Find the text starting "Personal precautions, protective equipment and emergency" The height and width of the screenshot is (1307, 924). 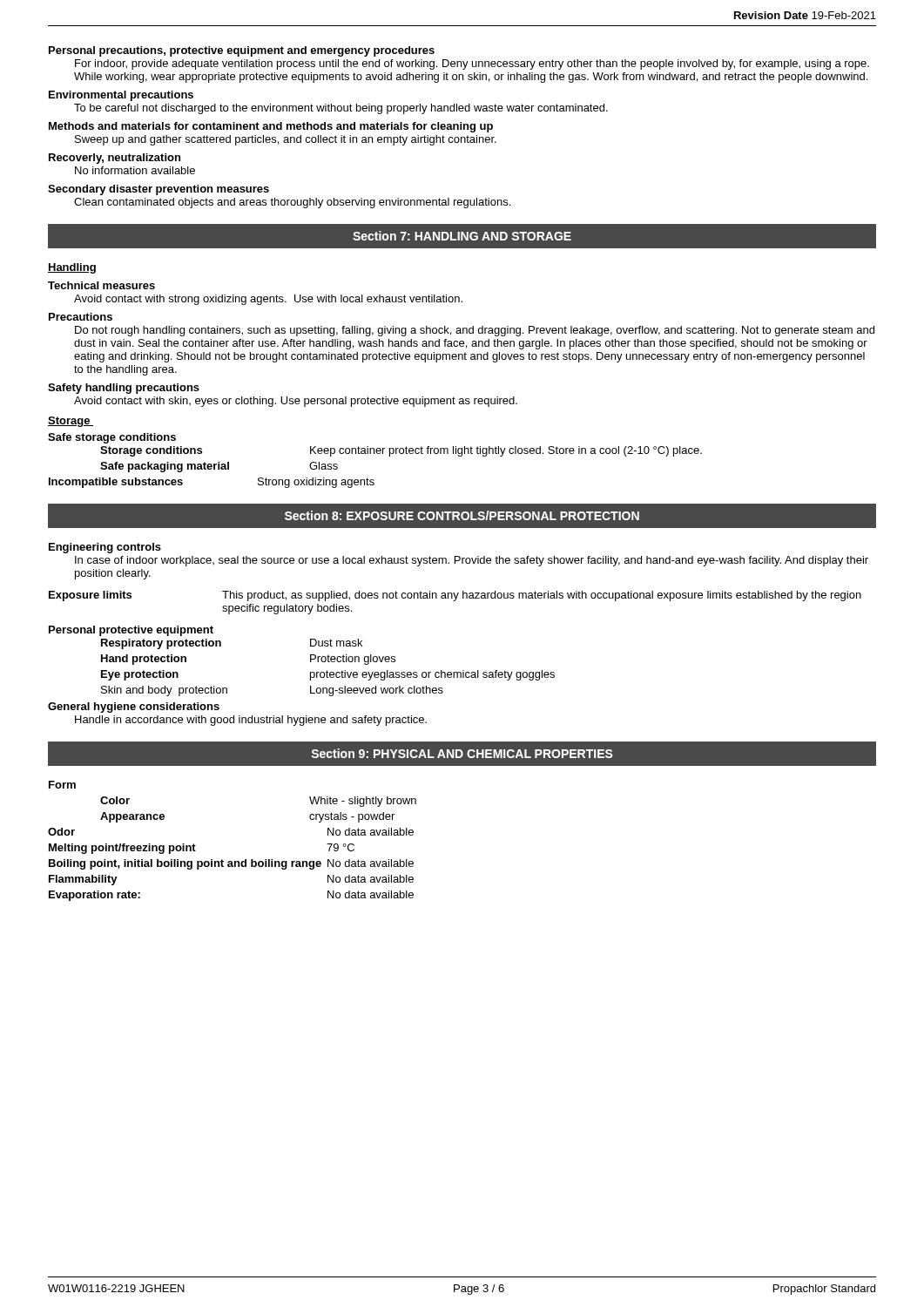tap(241, 50)
